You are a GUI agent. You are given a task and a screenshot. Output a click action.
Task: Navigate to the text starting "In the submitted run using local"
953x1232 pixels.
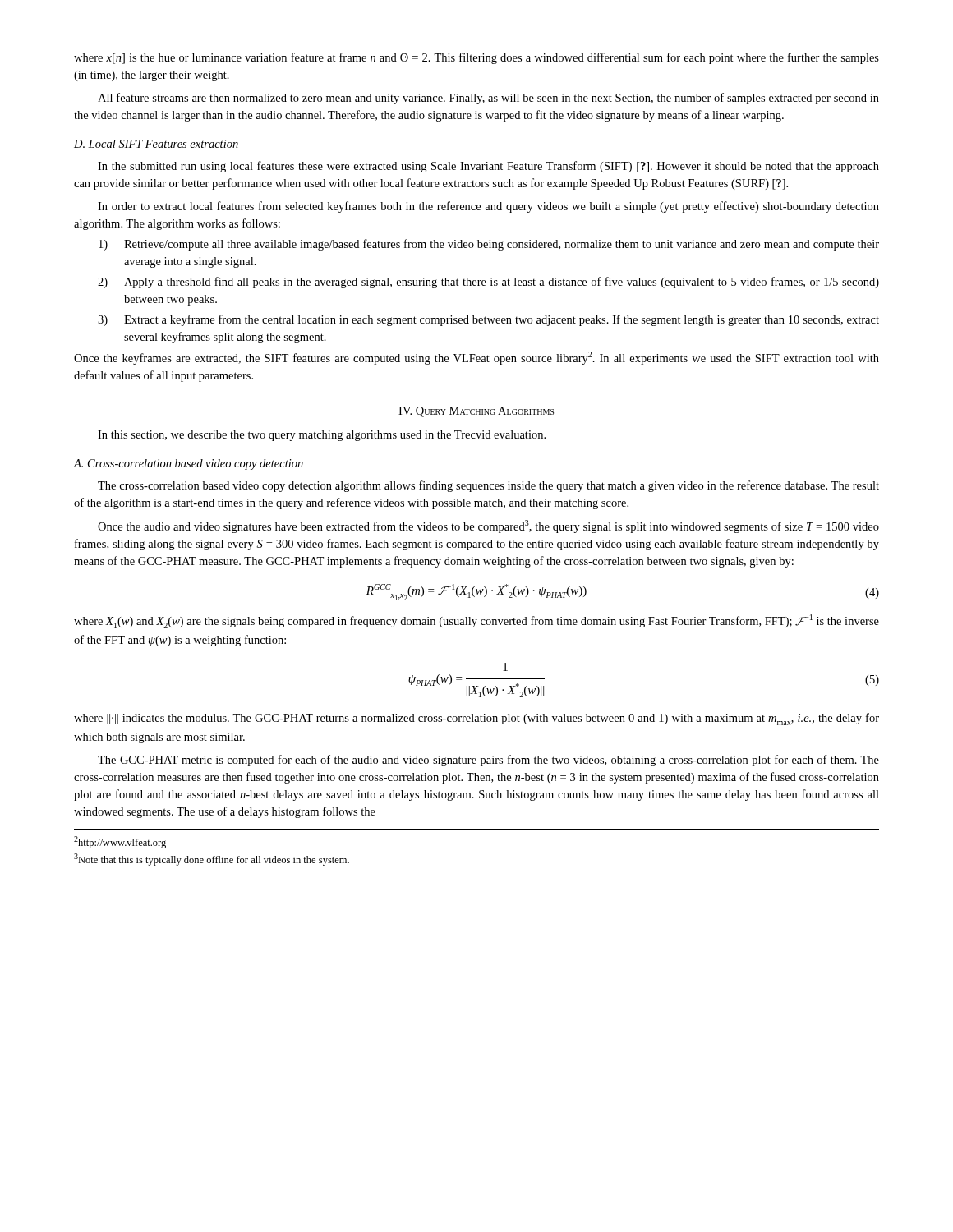pos(476,175)
